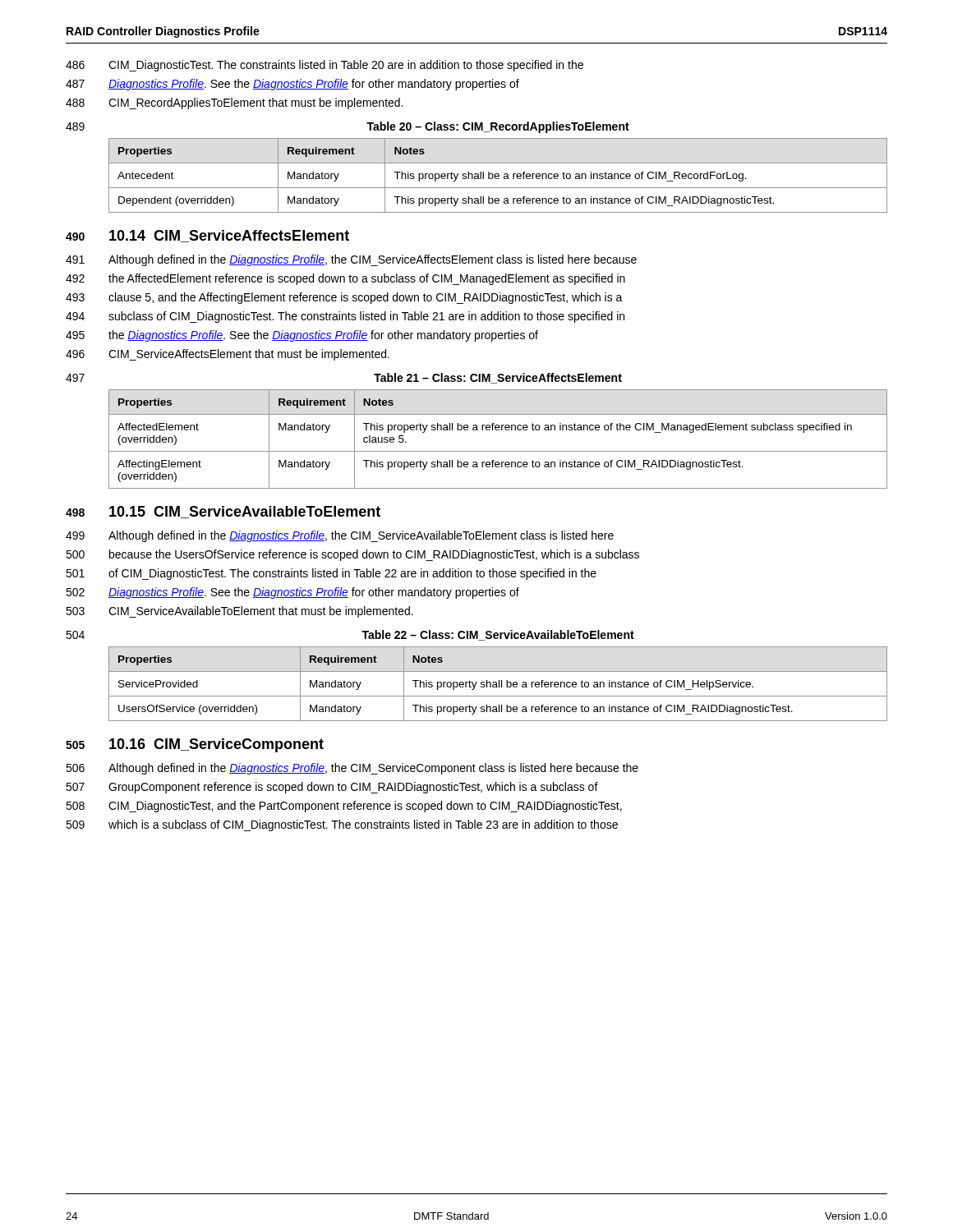
Task: Locate the section header with the text "490 10.14 CIM_ServiceAffectsElement"
Action: click(208, 236)
